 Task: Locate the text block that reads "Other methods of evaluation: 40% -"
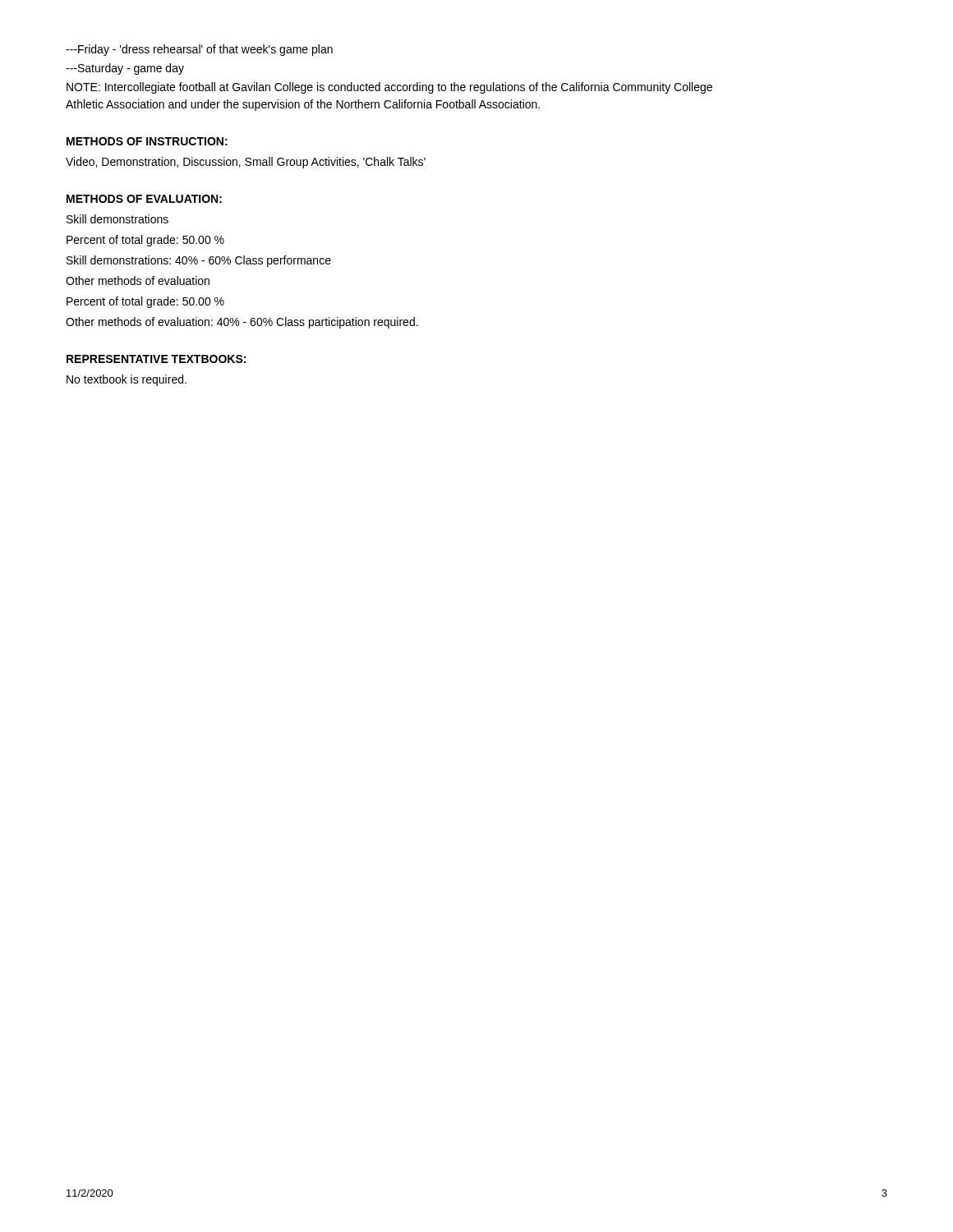242,322
